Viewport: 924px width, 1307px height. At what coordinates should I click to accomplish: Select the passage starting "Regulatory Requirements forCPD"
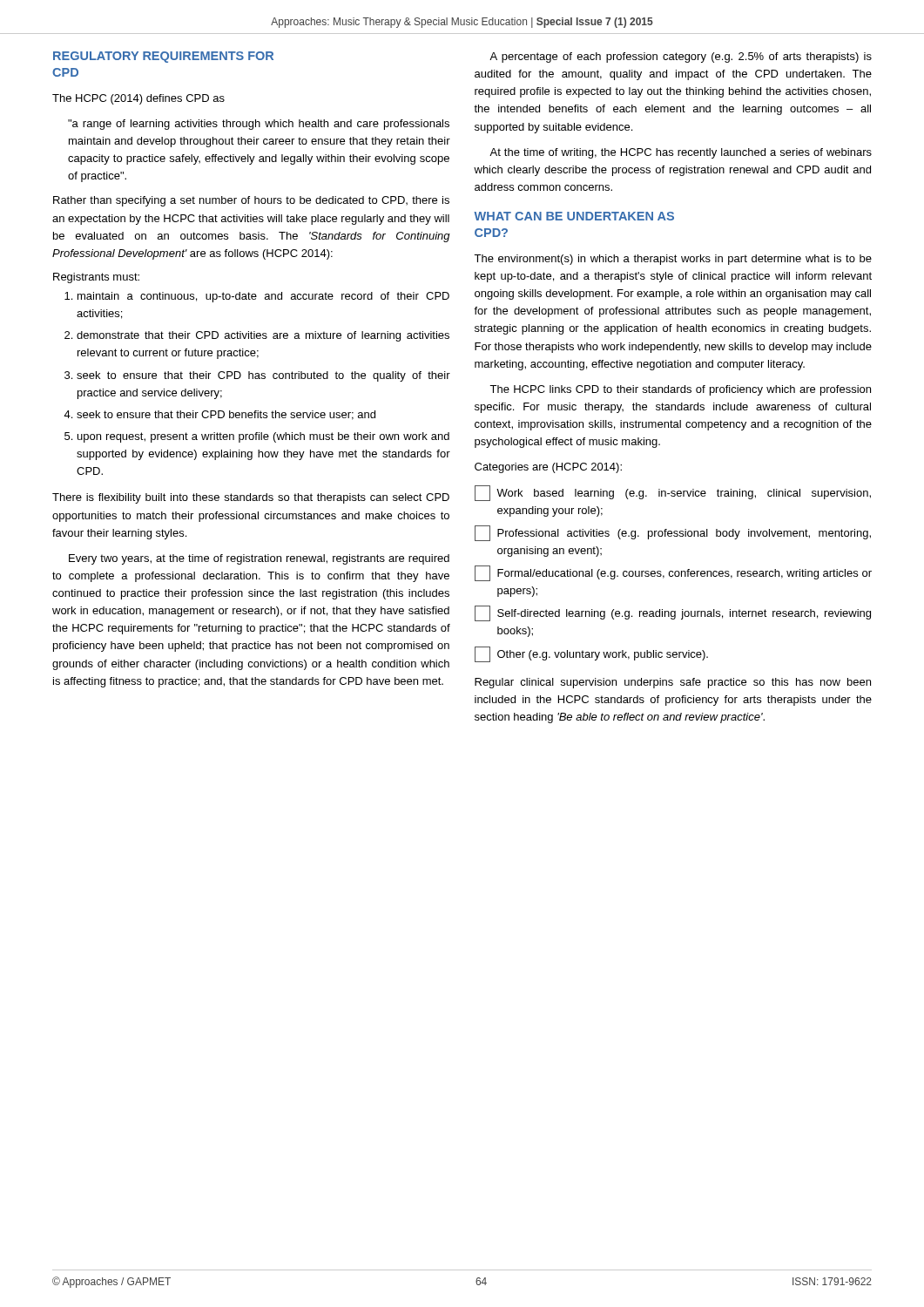click(x=163, y=64)
